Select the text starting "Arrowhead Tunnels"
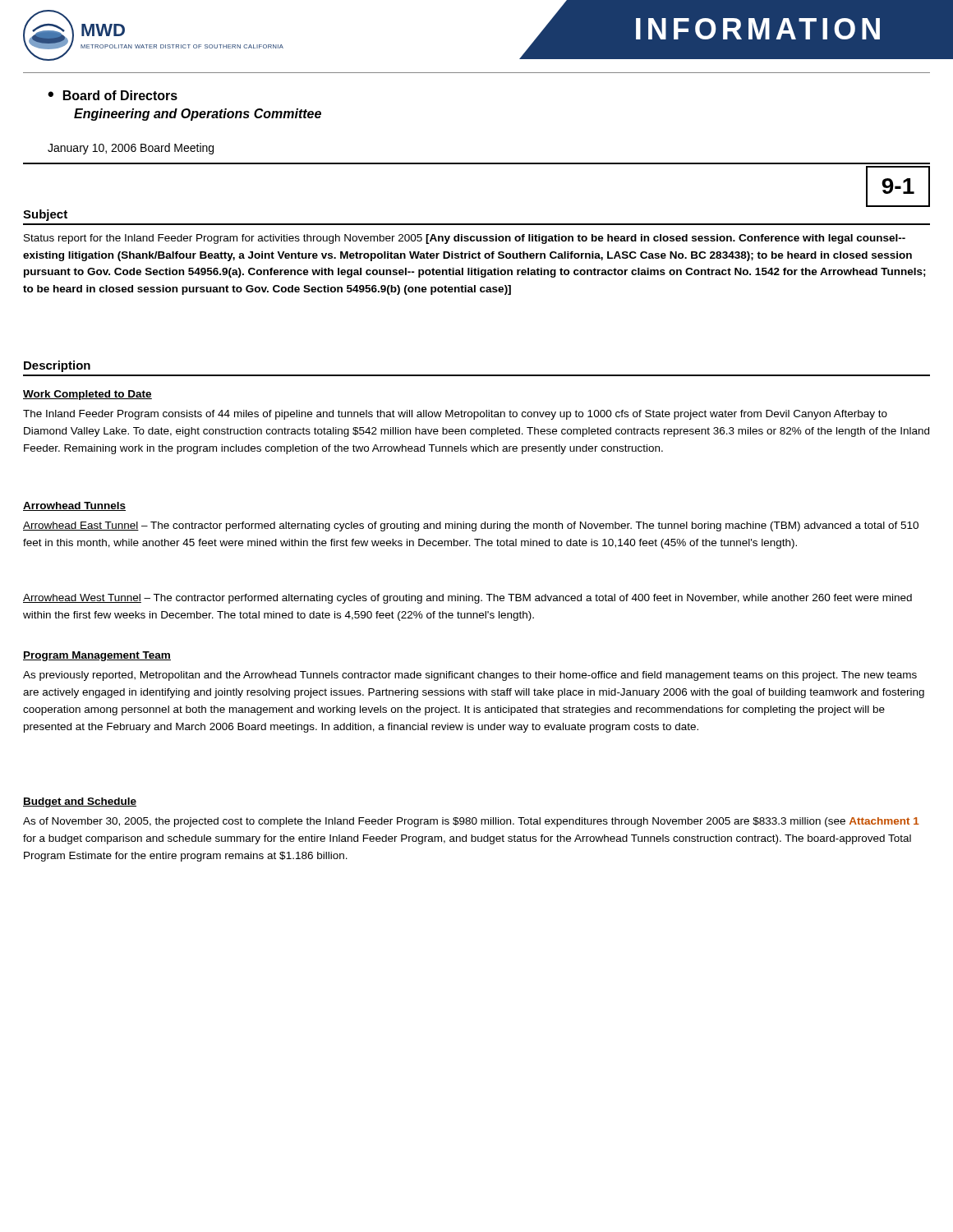 pyautogui.click(x=74, y=506)
